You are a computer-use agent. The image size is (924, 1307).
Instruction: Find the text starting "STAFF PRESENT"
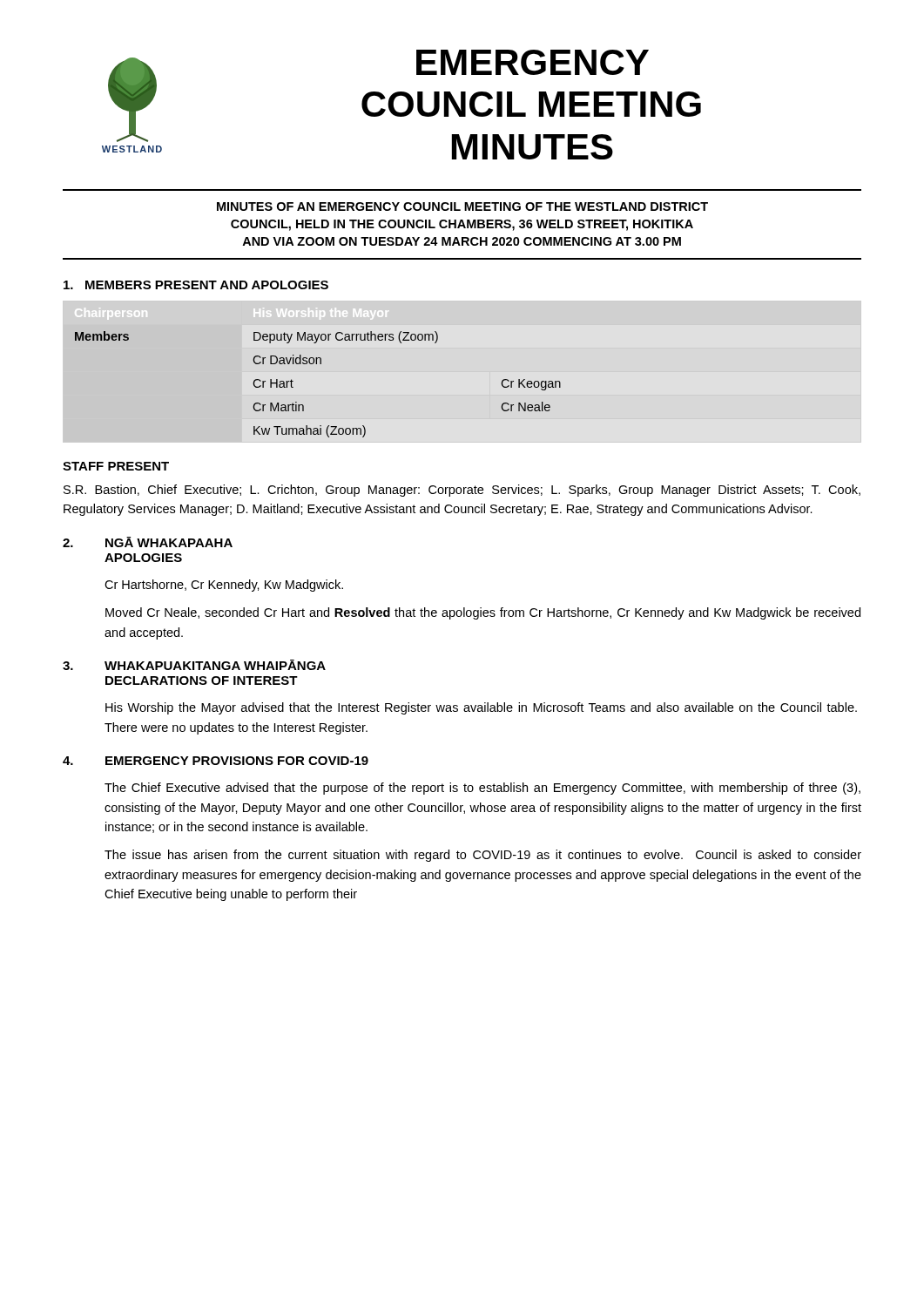[116, 466]
